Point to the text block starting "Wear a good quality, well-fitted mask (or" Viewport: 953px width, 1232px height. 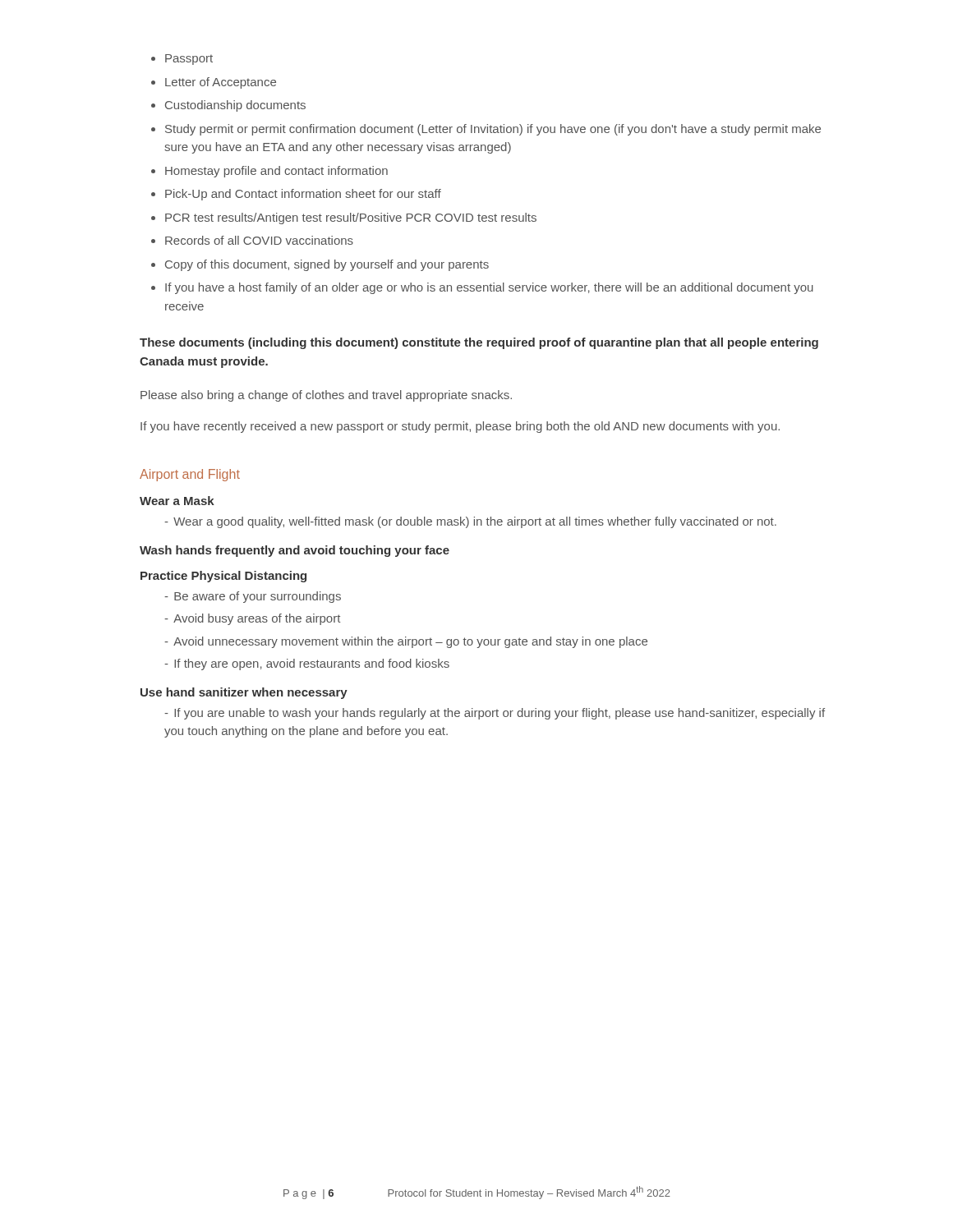click(505, 522)
